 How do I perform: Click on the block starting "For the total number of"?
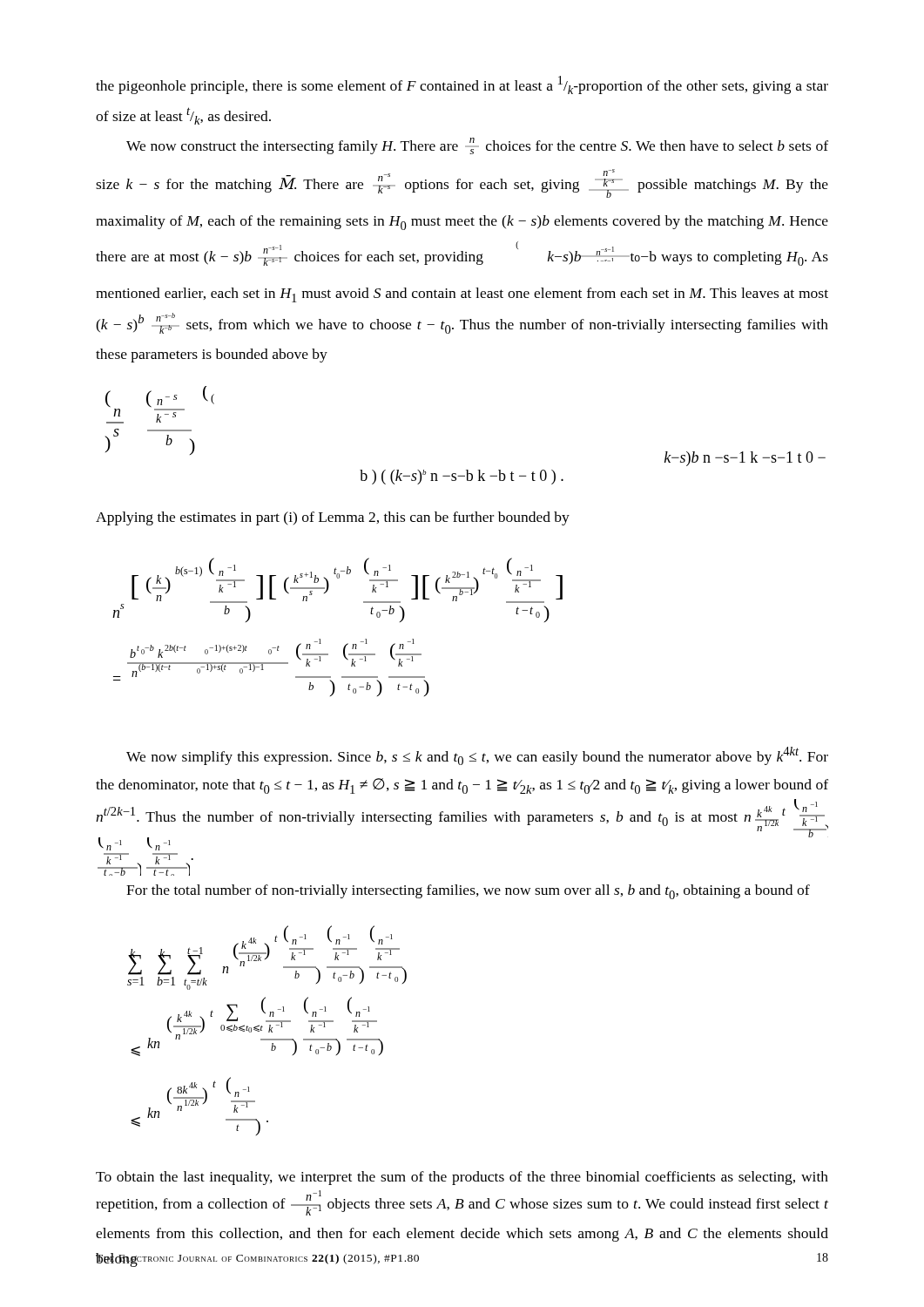click(x=468, y=891)
